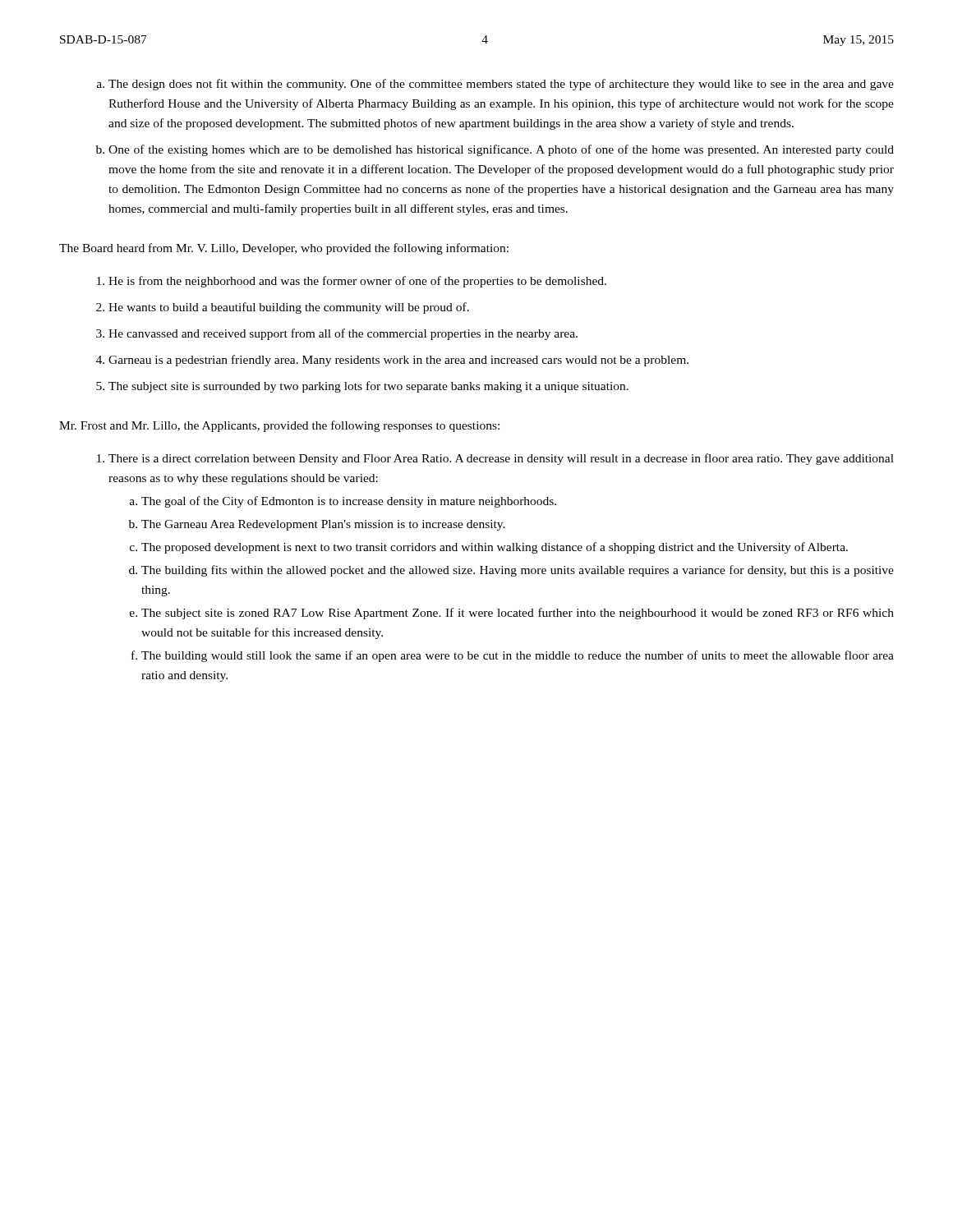This screenshot has height=1232, width=953.
Task: Find the passage starting "He canvassed and received"
Action: click(x=343, y=333)
